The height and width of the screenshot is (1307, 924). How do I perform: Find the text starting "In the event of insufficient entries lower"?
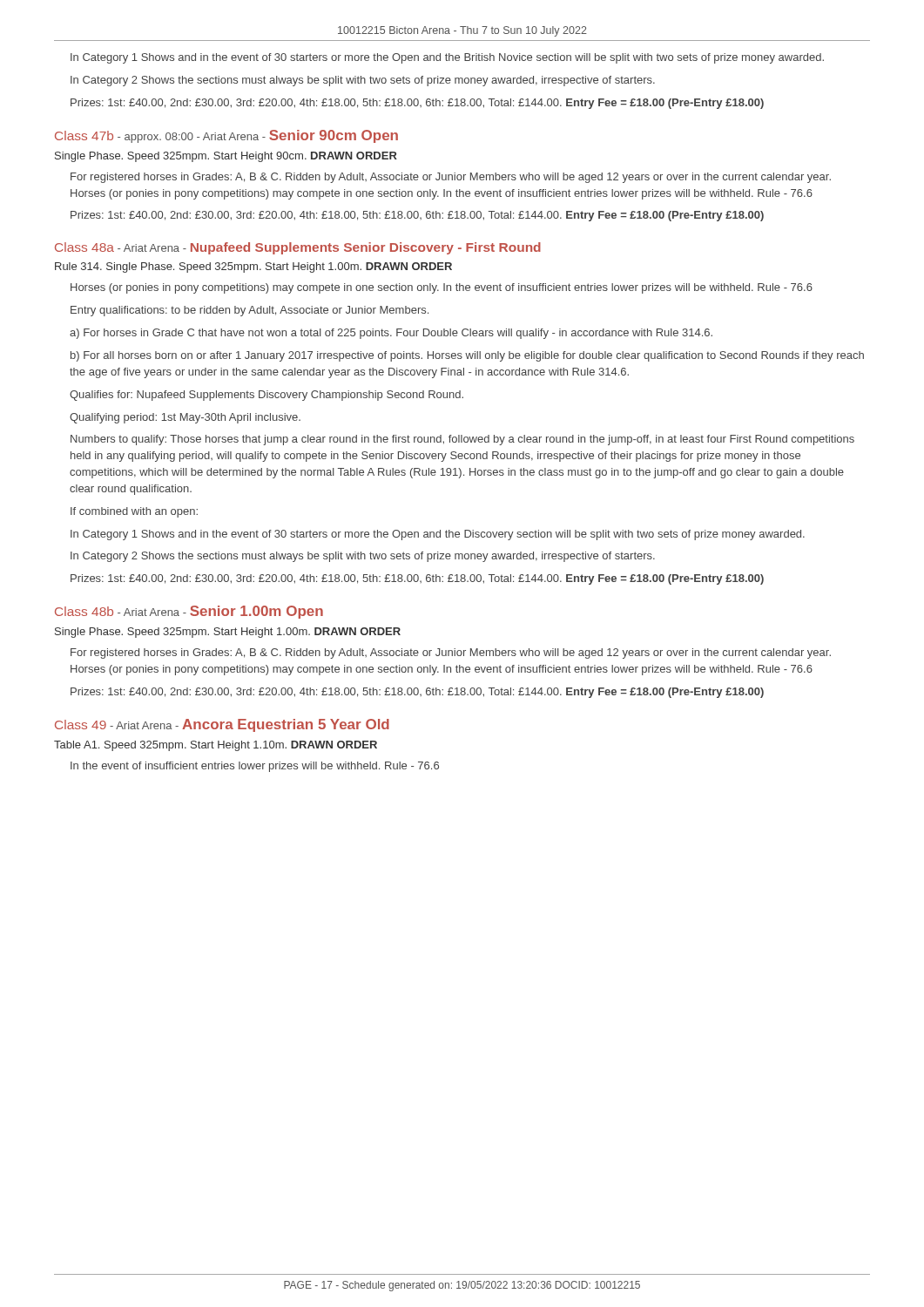pos(255,766)
